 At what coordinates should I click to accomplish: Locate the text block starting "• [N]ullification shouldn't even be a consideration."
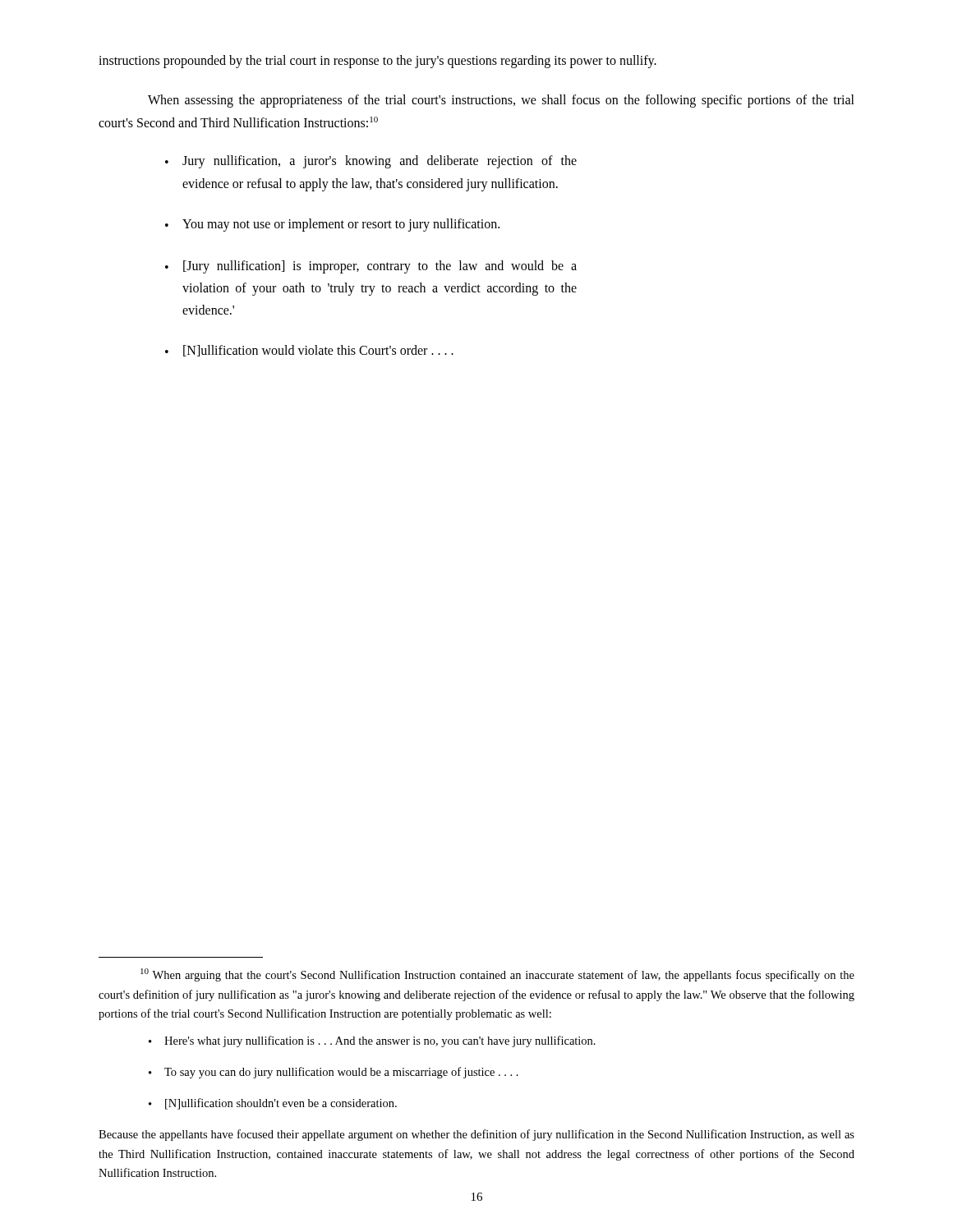(273, 1104)
